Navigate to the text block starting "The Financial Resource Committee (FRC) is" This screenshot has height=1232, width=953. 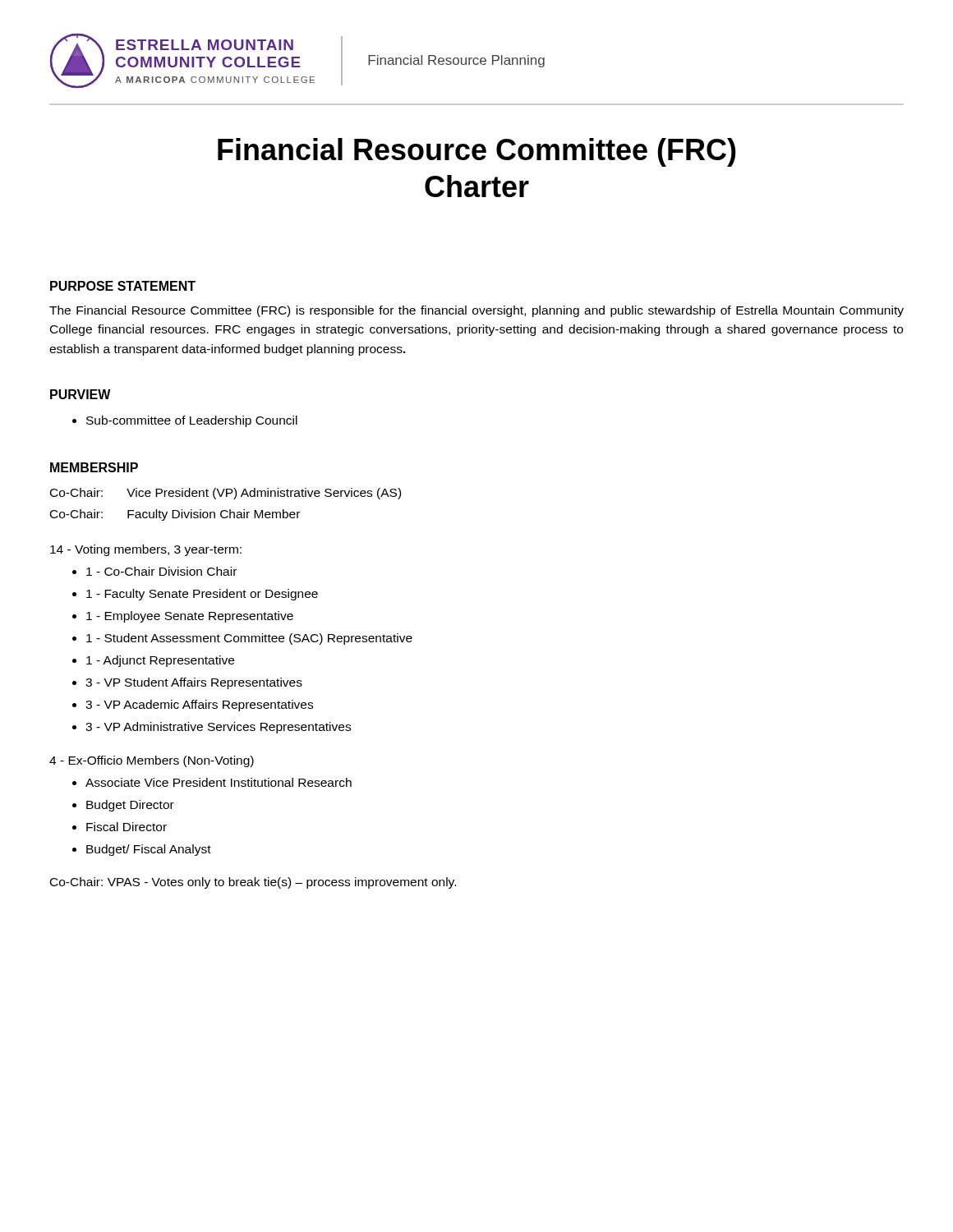(x=476, y=329)
